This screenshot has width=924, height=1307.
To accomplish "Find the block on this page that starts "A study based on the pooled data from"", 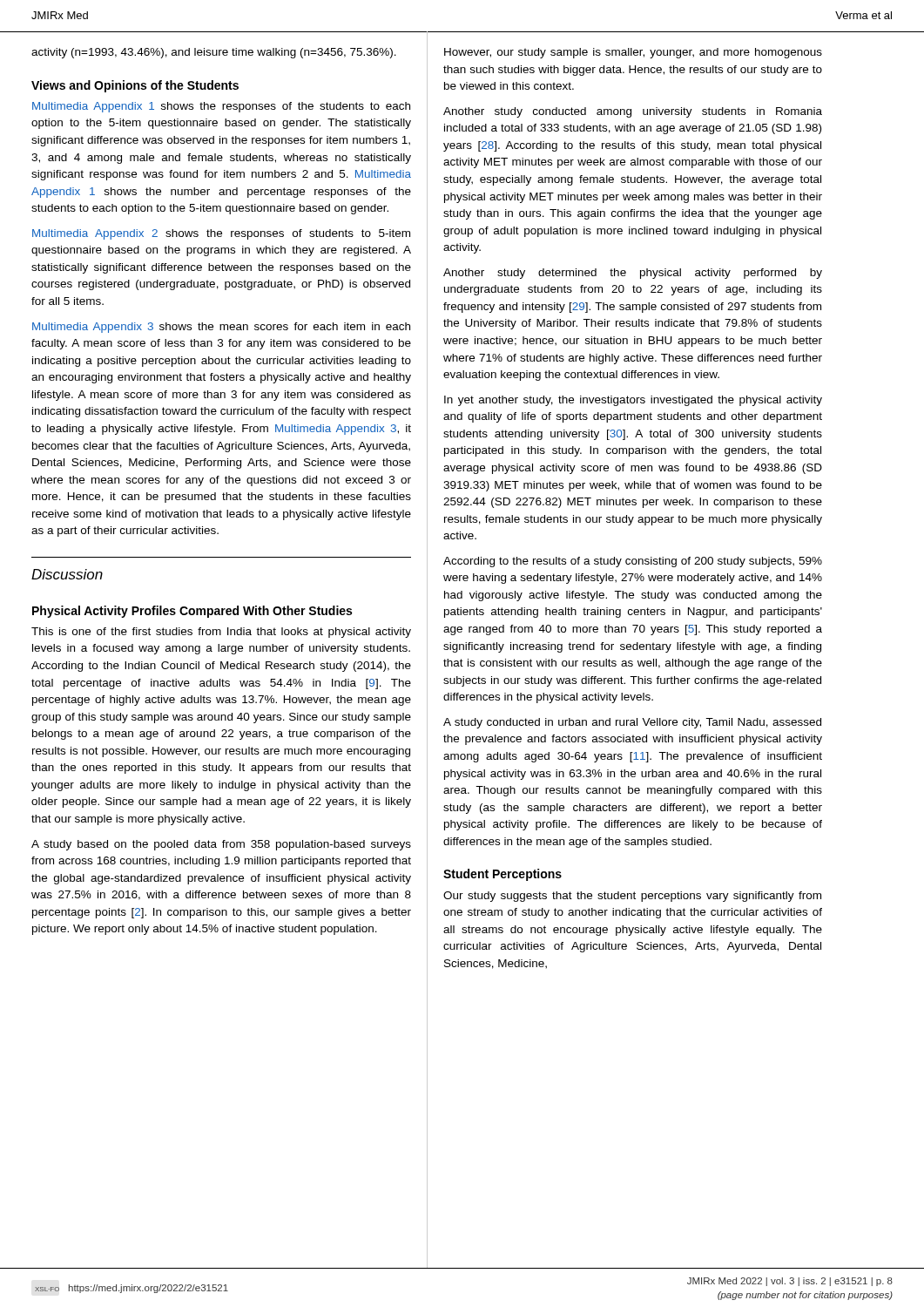I will pyautogui.click(x=221, y=886).
